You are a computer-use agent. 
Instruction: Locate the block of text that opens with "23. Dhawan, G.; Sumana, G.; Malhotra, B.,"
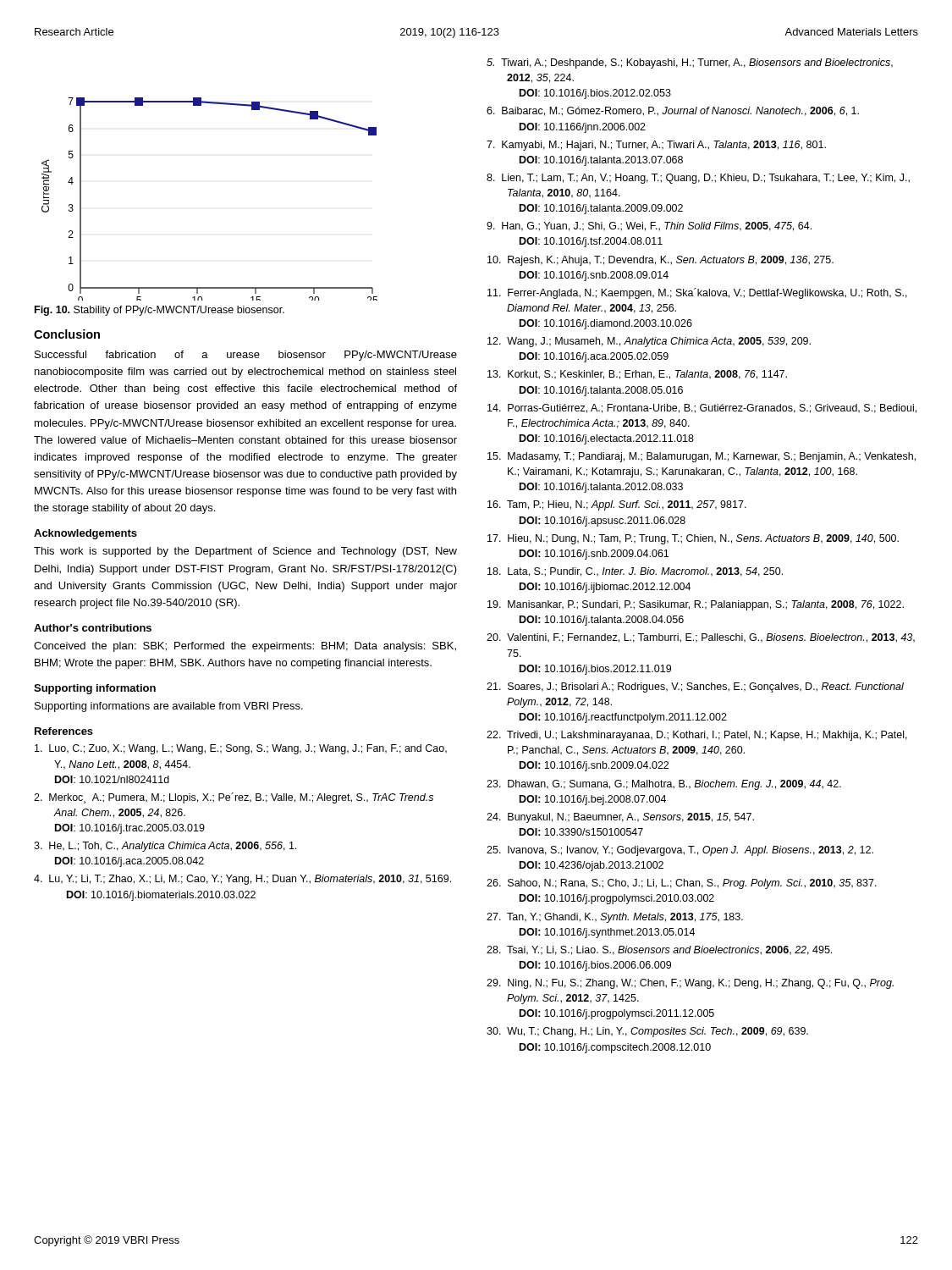[664, 791]
